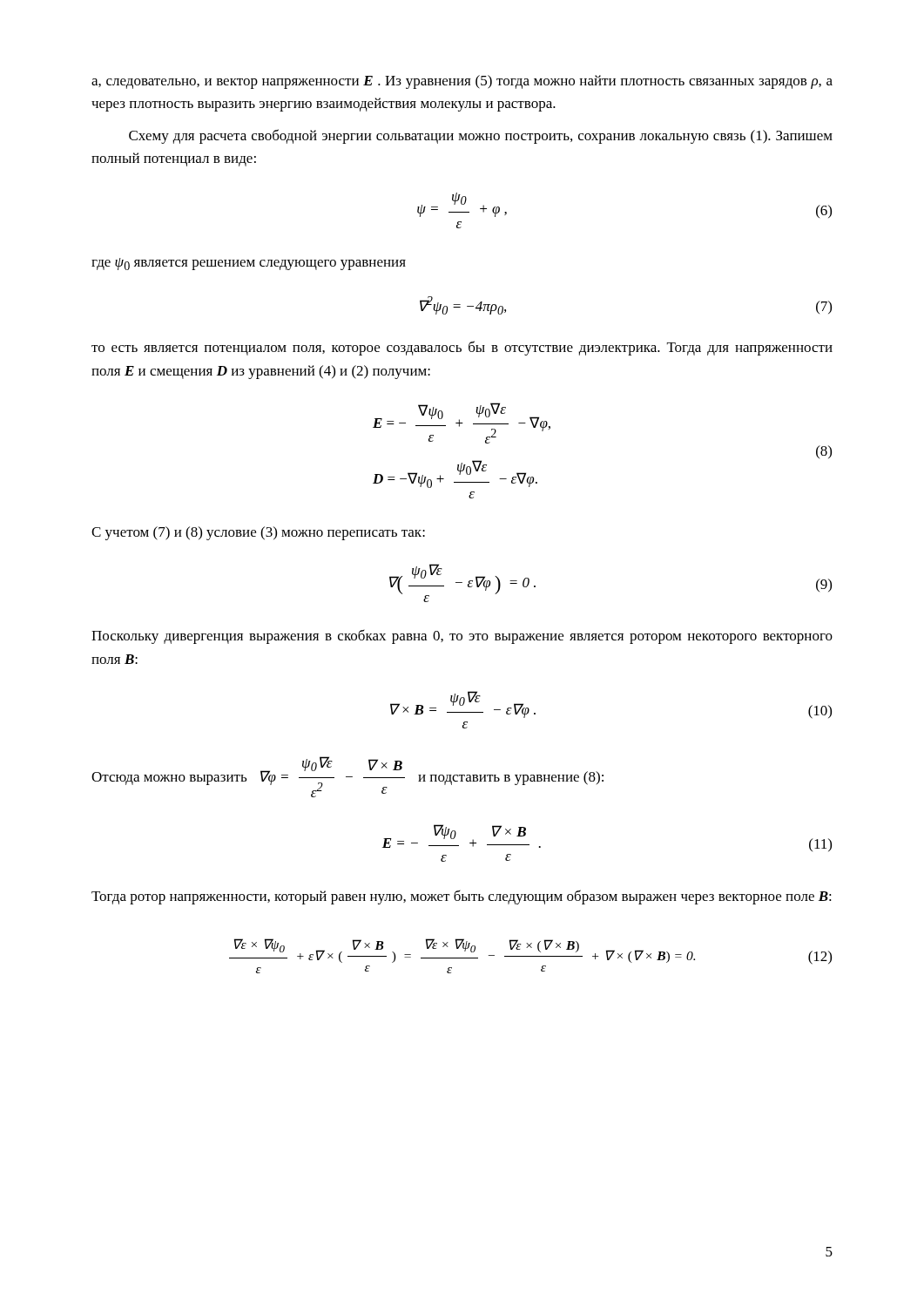Point to the formula beginning "E = − ∇ψ0 ε + ∇"
Viewport: 924px width, 1307px height.
[484, 844]
